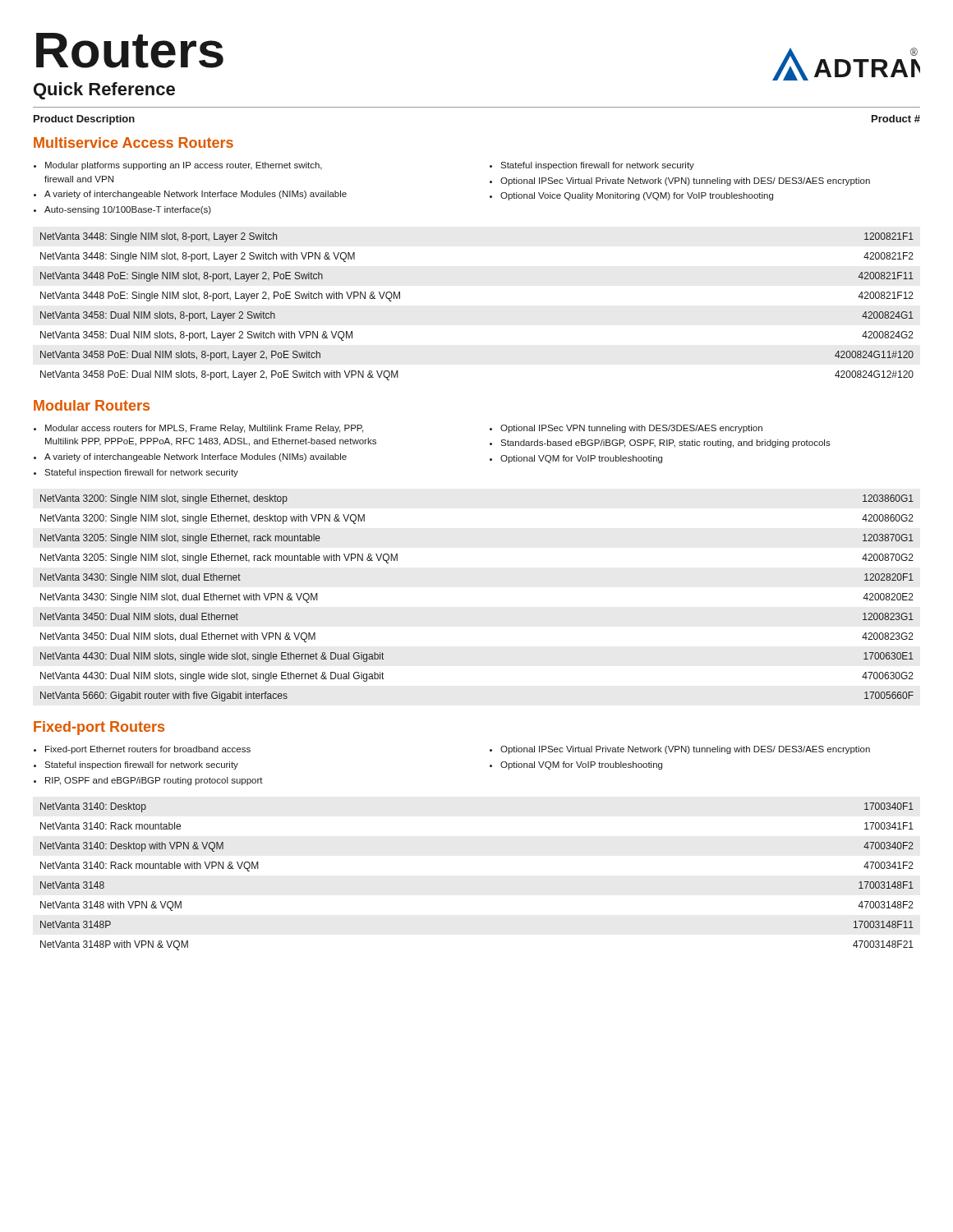This screenshot has height=1232, width=953.
Task: Locate the passage starting "Multiservice Access Routers"
Action: click(133, 143)
